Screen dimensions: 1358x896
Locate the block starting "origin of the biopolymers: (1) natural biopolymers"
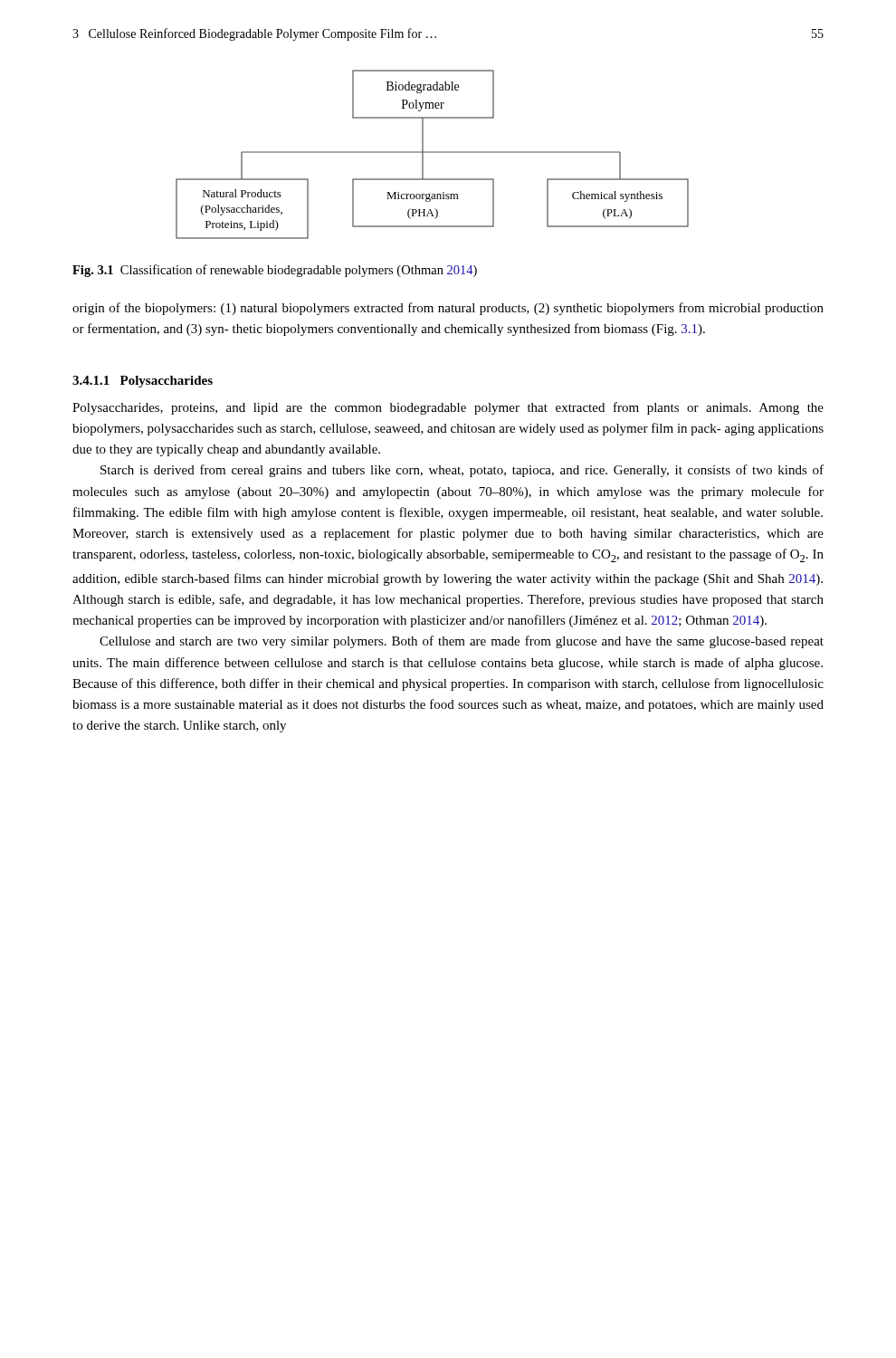pyautogui.click(x=448, y=318)
